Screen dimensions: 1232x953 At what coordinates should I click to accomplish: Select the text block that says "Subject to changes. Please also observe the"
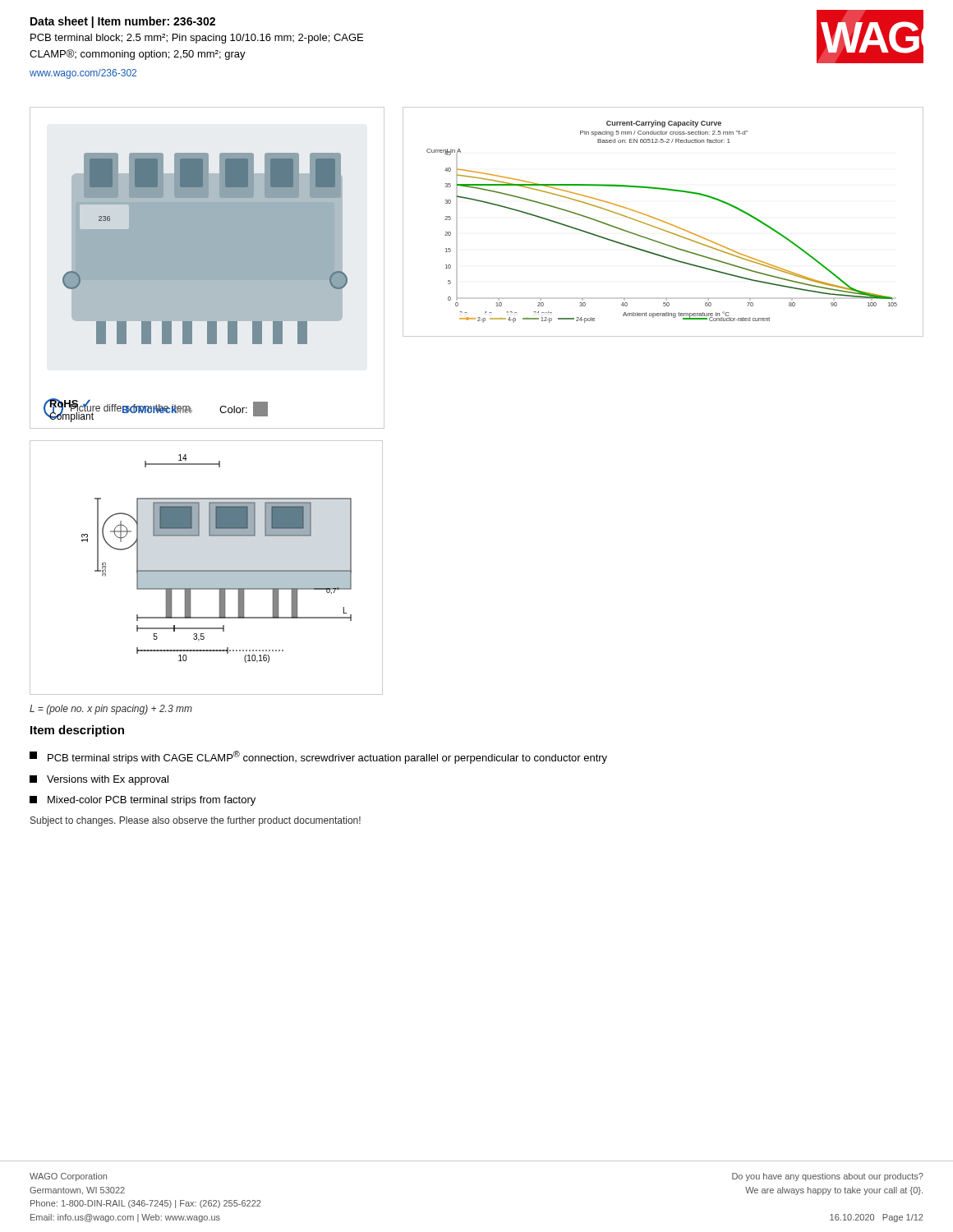click(x=195, y=821)
